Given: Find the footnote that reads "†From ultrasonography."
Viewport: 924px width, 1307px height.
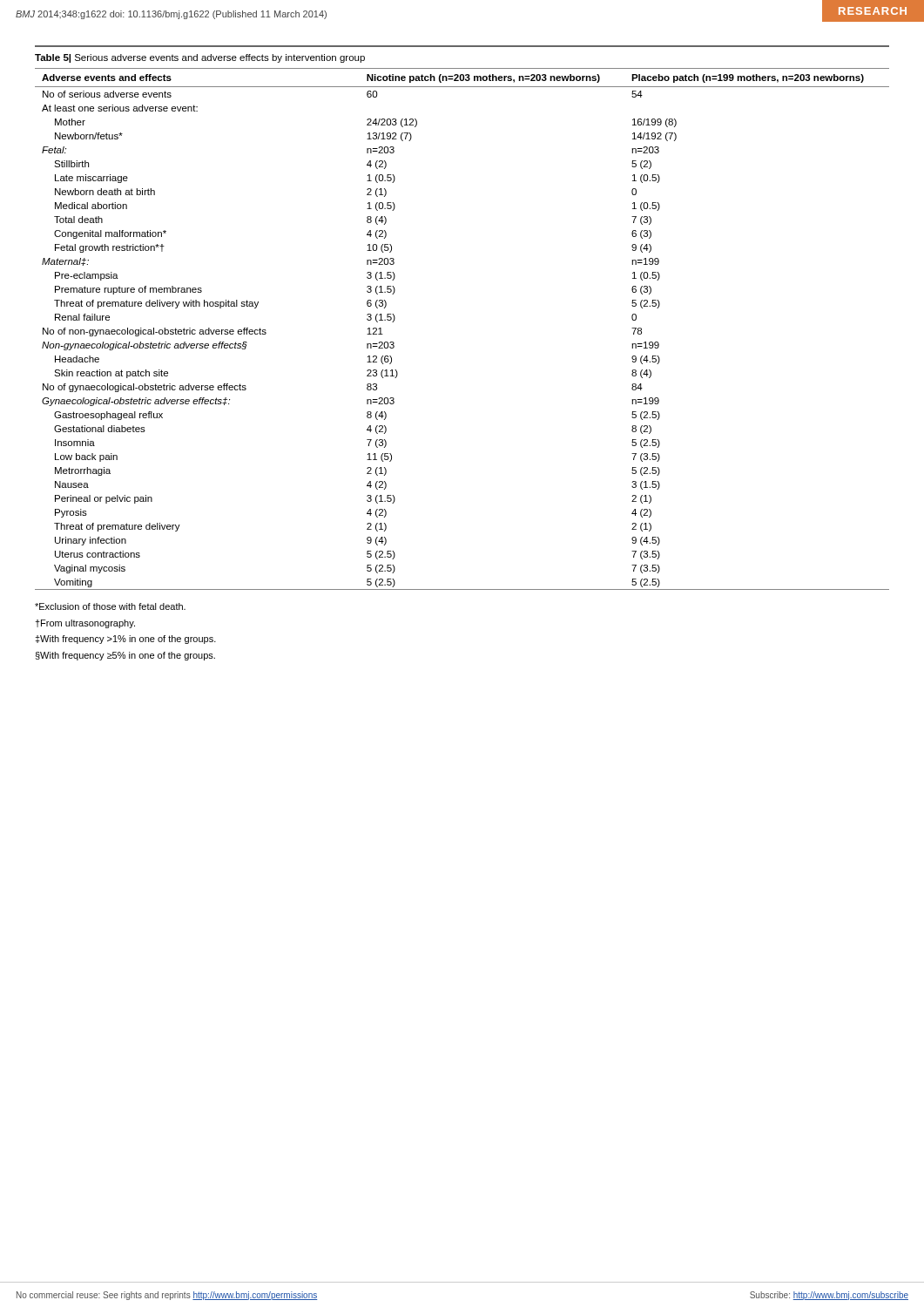Looking at the screenshot, I should coord(85,623).
